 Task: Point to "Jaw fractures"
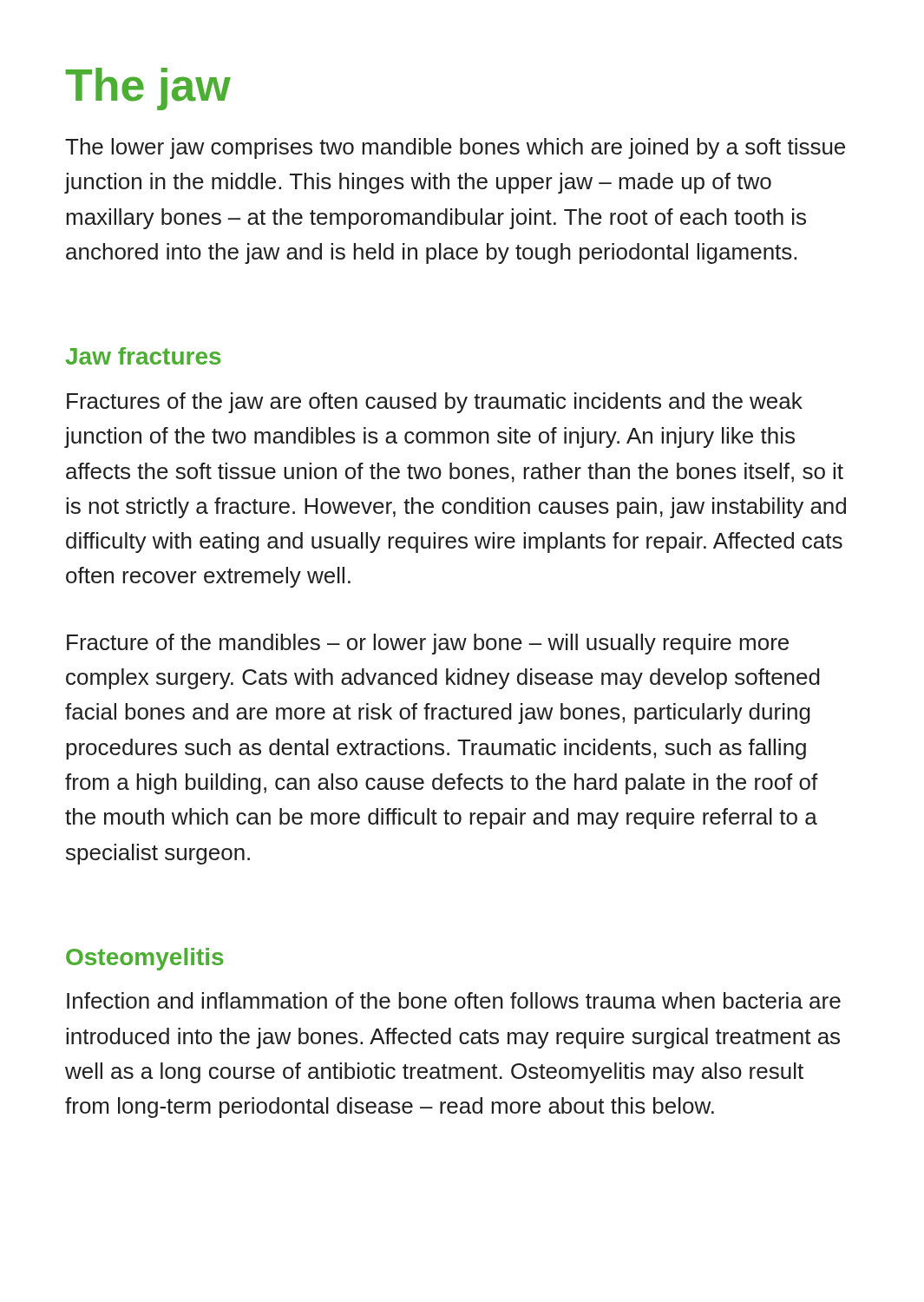(x=143, y=357)
